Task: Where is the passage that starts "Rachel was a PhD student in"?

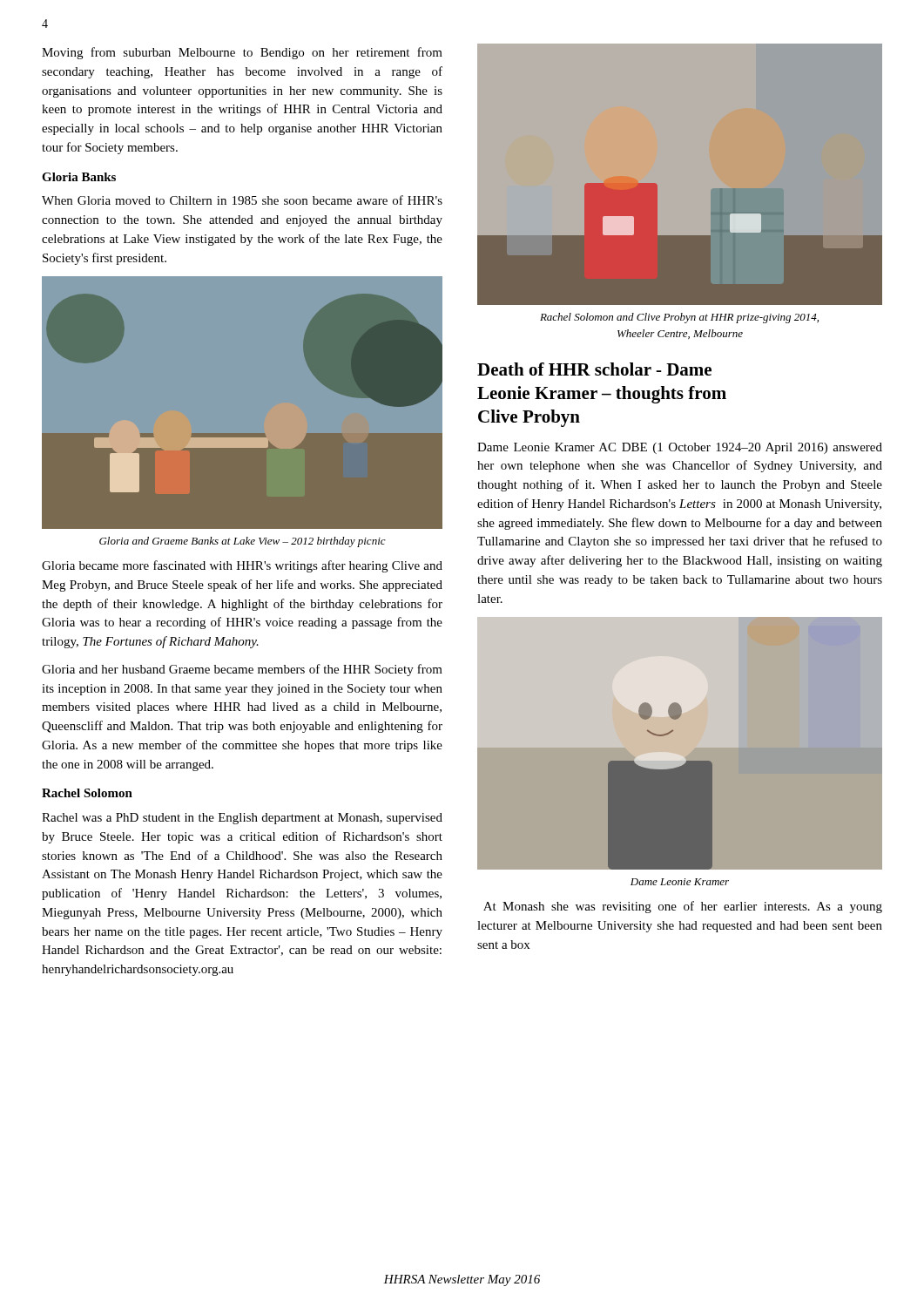Action: pyautogui.click(x=242, y=893)
